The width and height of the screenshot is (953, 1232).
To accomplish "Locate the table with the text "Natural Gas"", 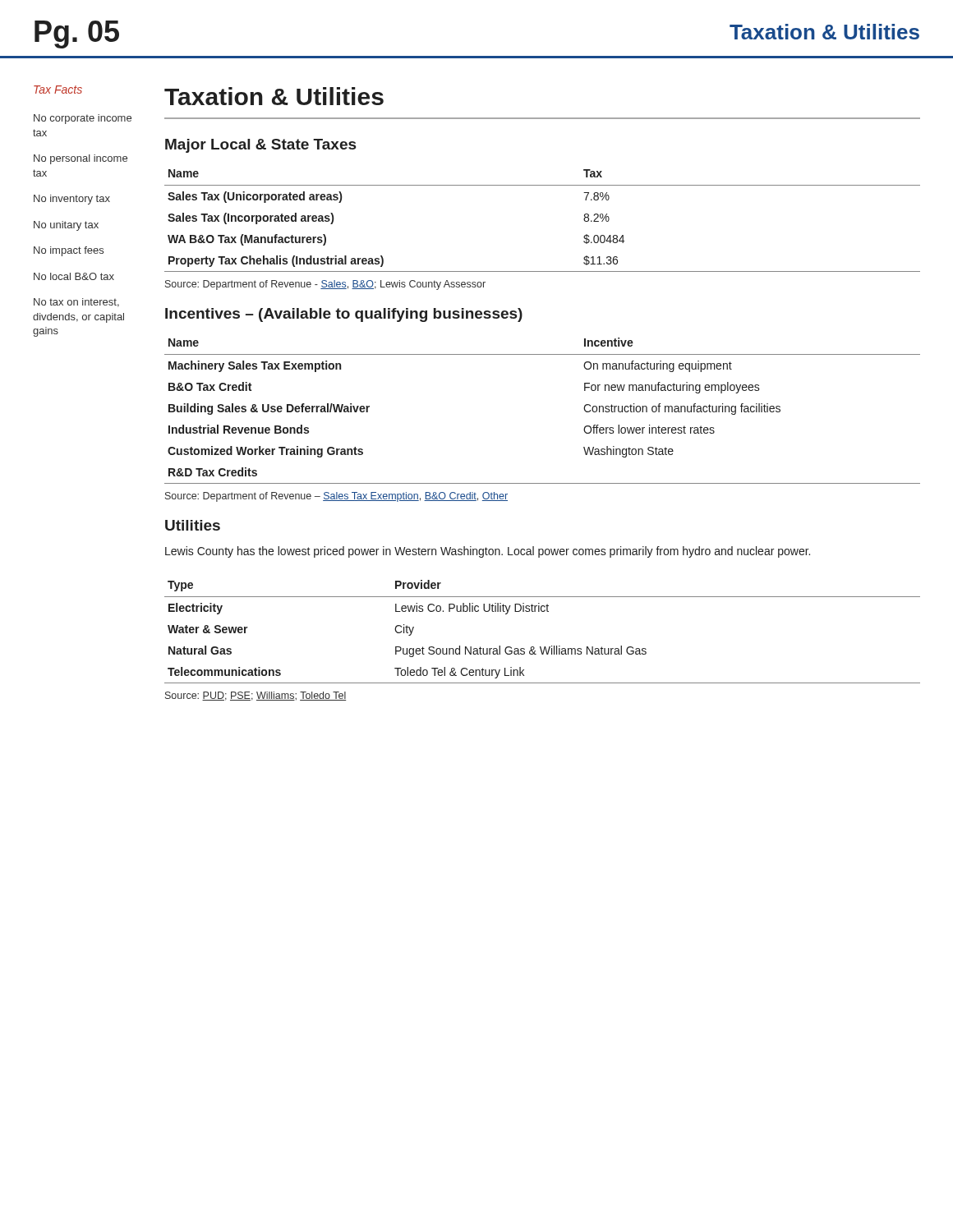I will 542,628.
